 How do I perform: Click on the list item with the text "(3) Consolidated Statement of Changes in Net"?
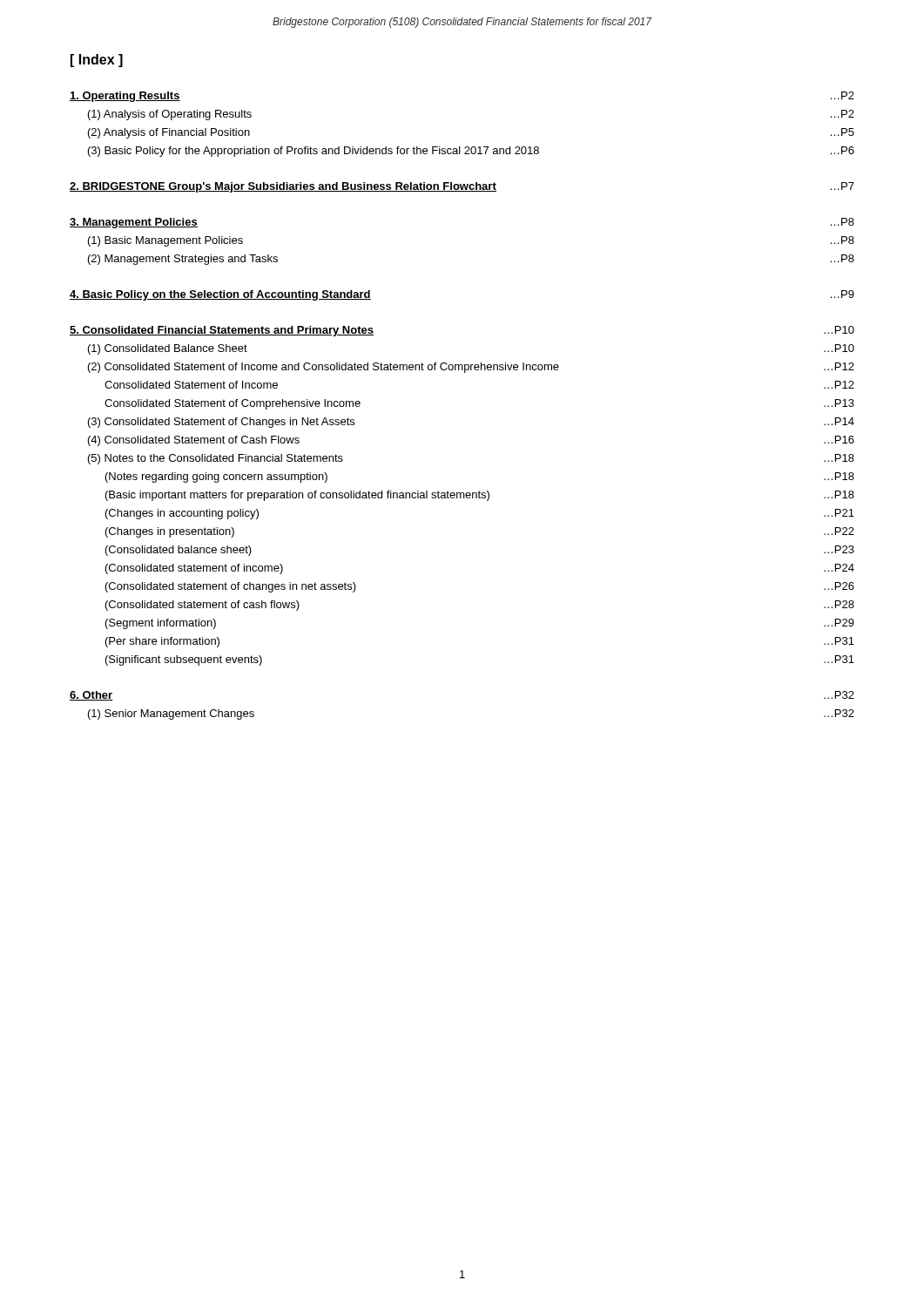[x=217, y=422]
